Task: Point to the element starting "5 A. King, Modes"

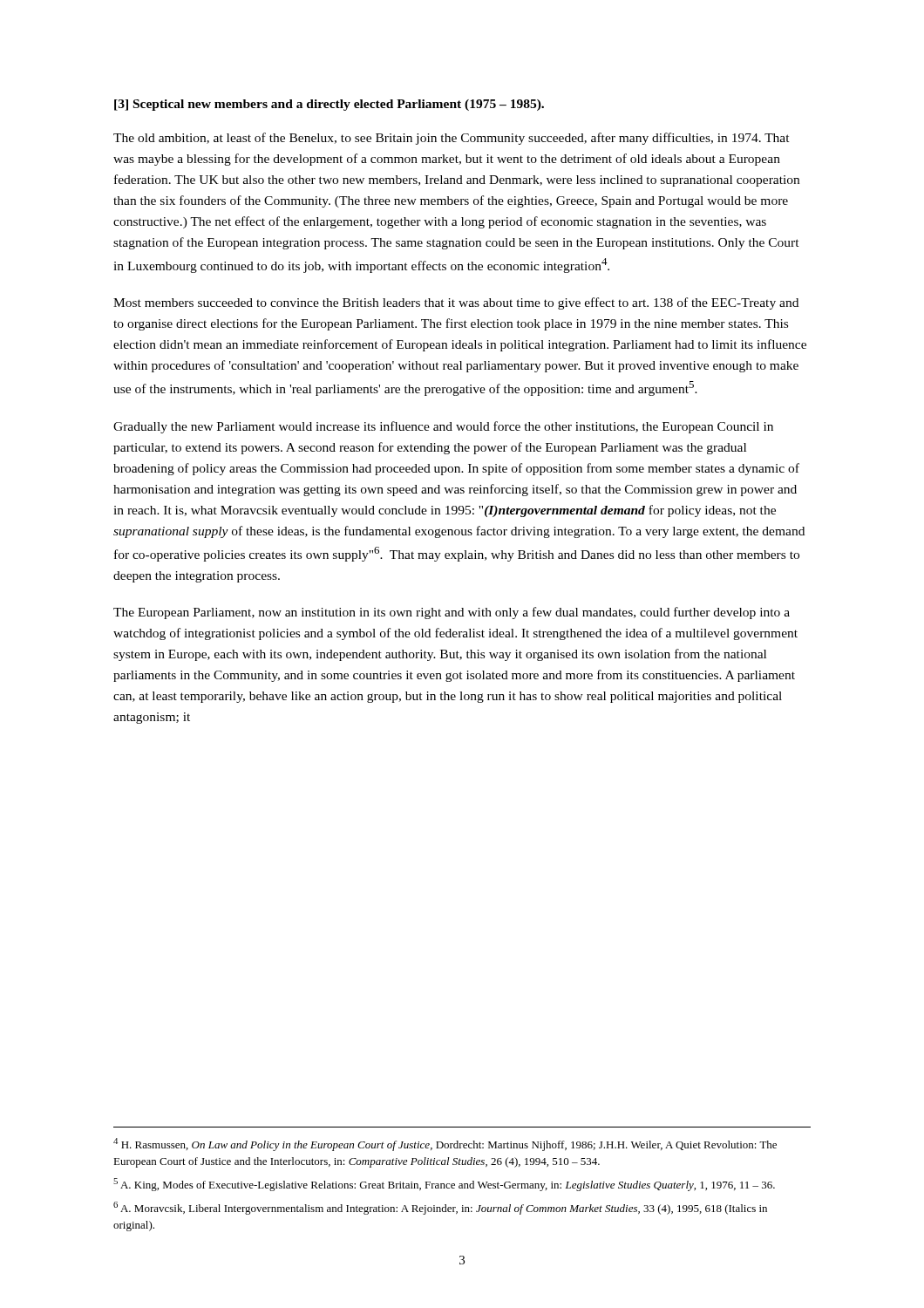Action: tap(444, 1183)
